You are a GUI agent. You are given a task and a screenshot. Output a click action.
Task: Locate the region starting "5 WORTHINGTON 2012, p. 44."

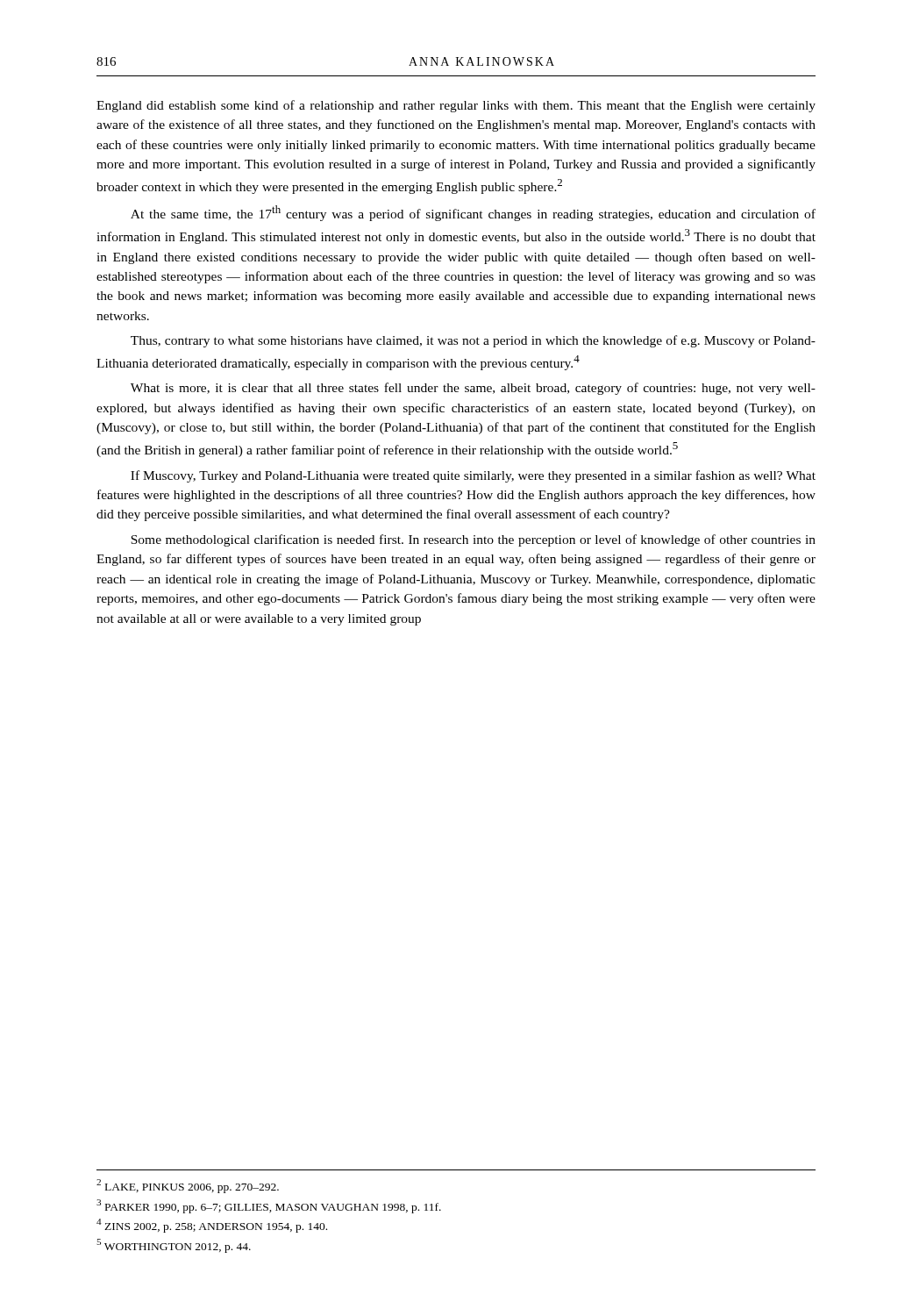(174, 1244)
